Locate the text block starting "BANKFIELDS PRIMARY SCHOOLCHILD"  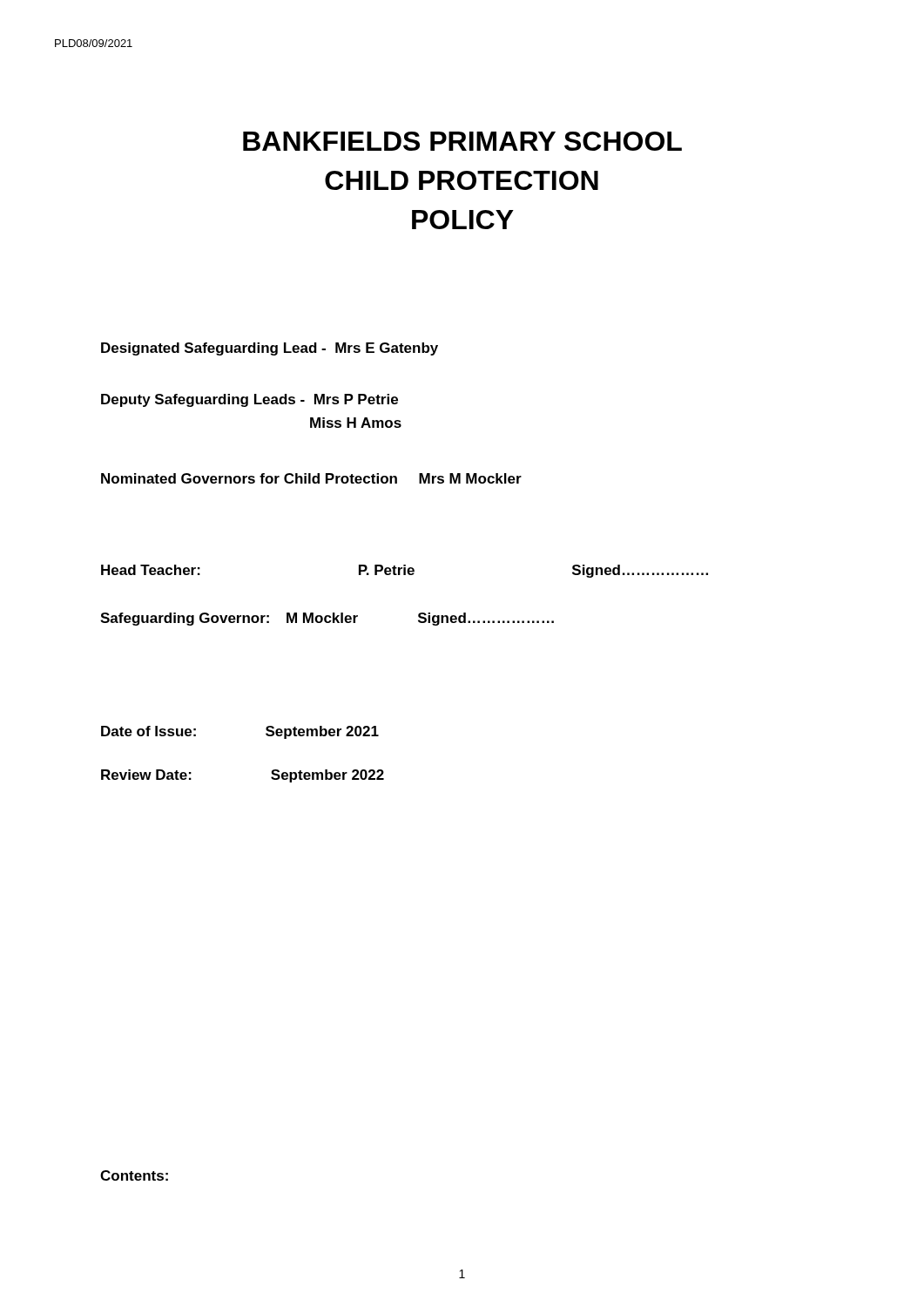click(x=462, y=180)
